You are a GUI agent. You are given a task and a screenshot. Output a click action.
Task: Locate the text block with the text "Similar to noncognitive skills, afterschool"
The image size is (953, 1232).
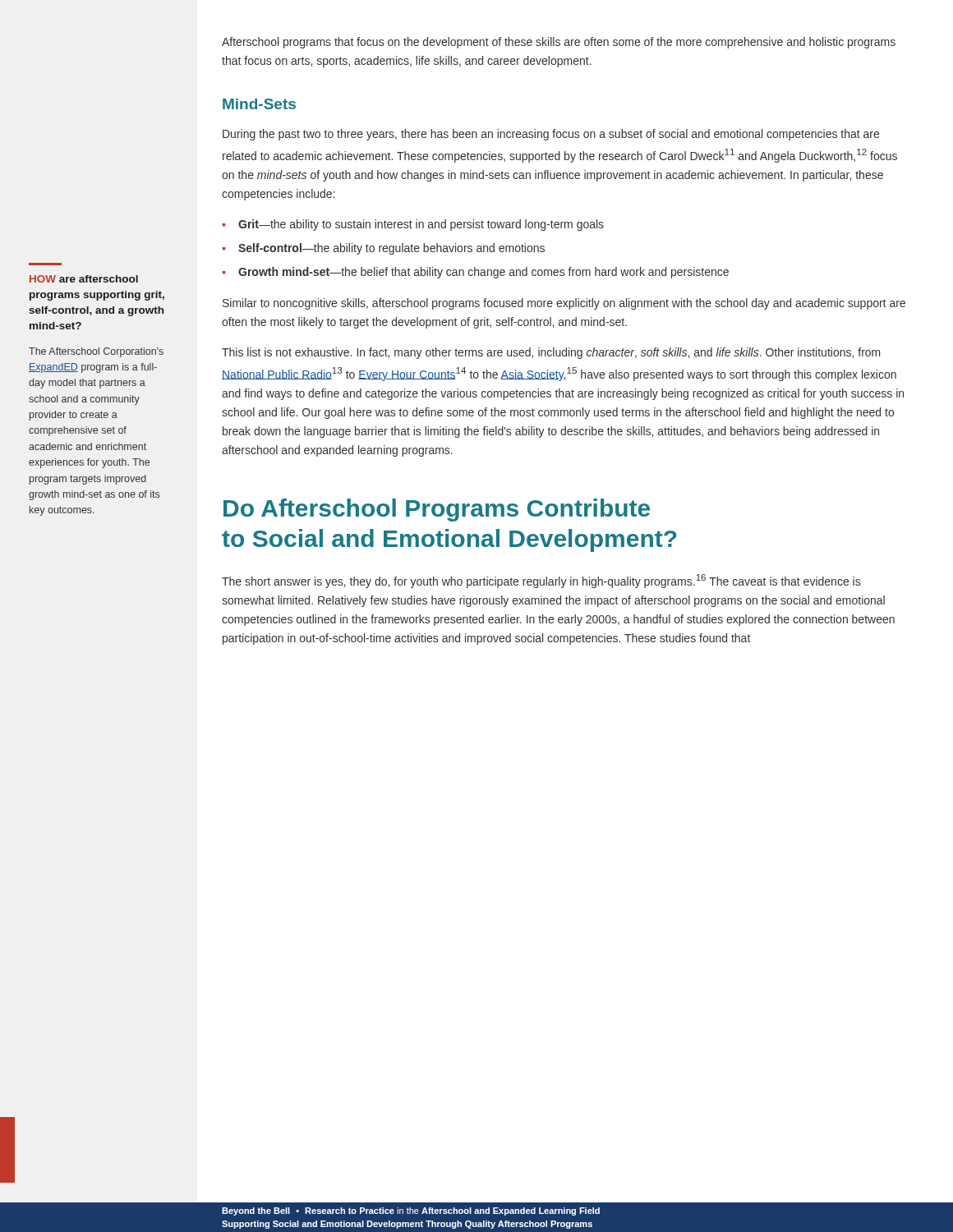tap(564, 312)
